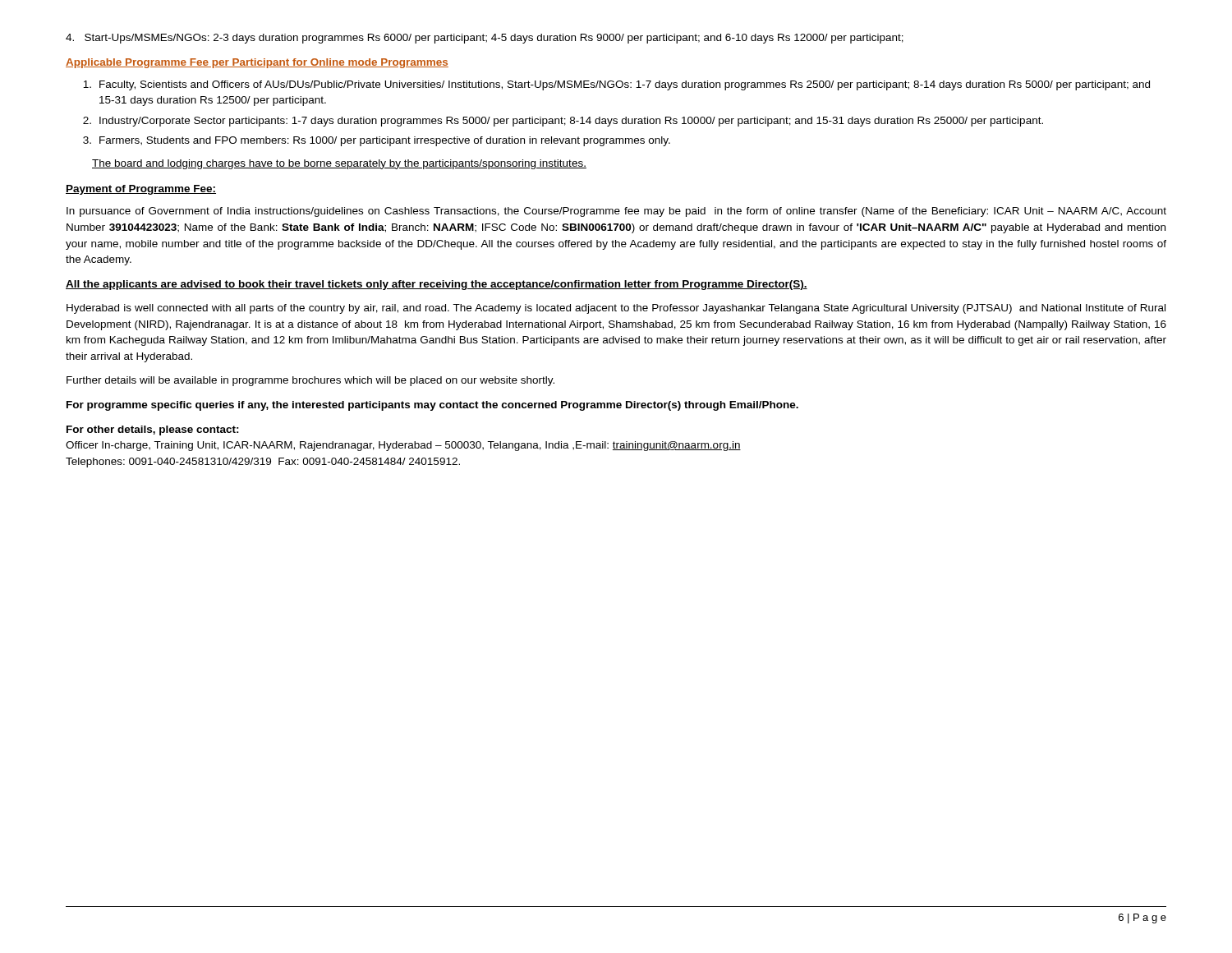Find the block starting "For programme specific queries if any, the"
Viewport: 1232px width, 953px height.
pyautogui.click(x=432, y=405)
